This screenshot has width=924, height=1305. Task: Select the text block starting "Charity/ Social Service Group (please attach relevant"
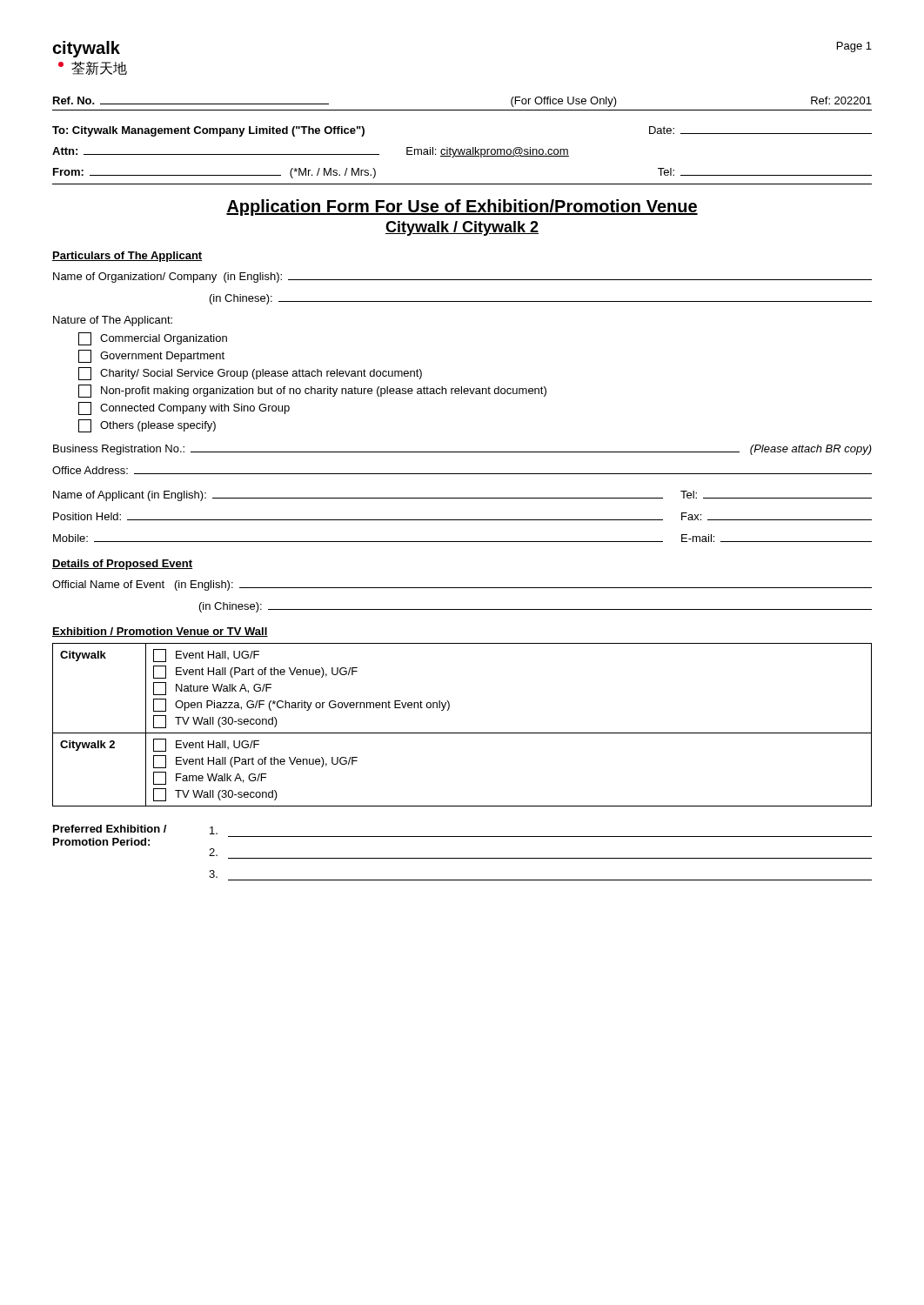[x=250, y=373]
